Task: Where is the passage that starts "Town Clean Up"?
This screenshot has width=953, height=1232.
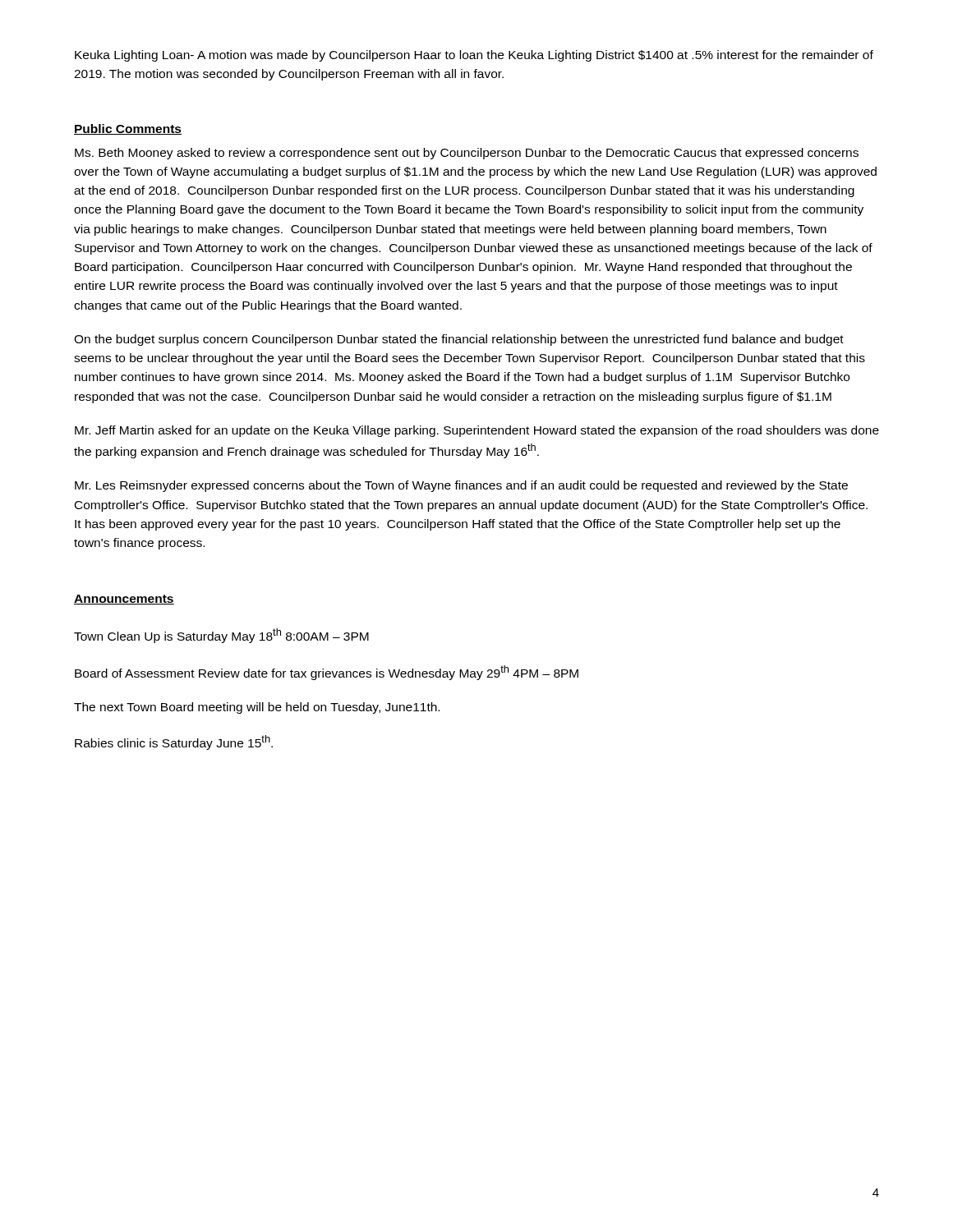Action: tap(222, 635)
